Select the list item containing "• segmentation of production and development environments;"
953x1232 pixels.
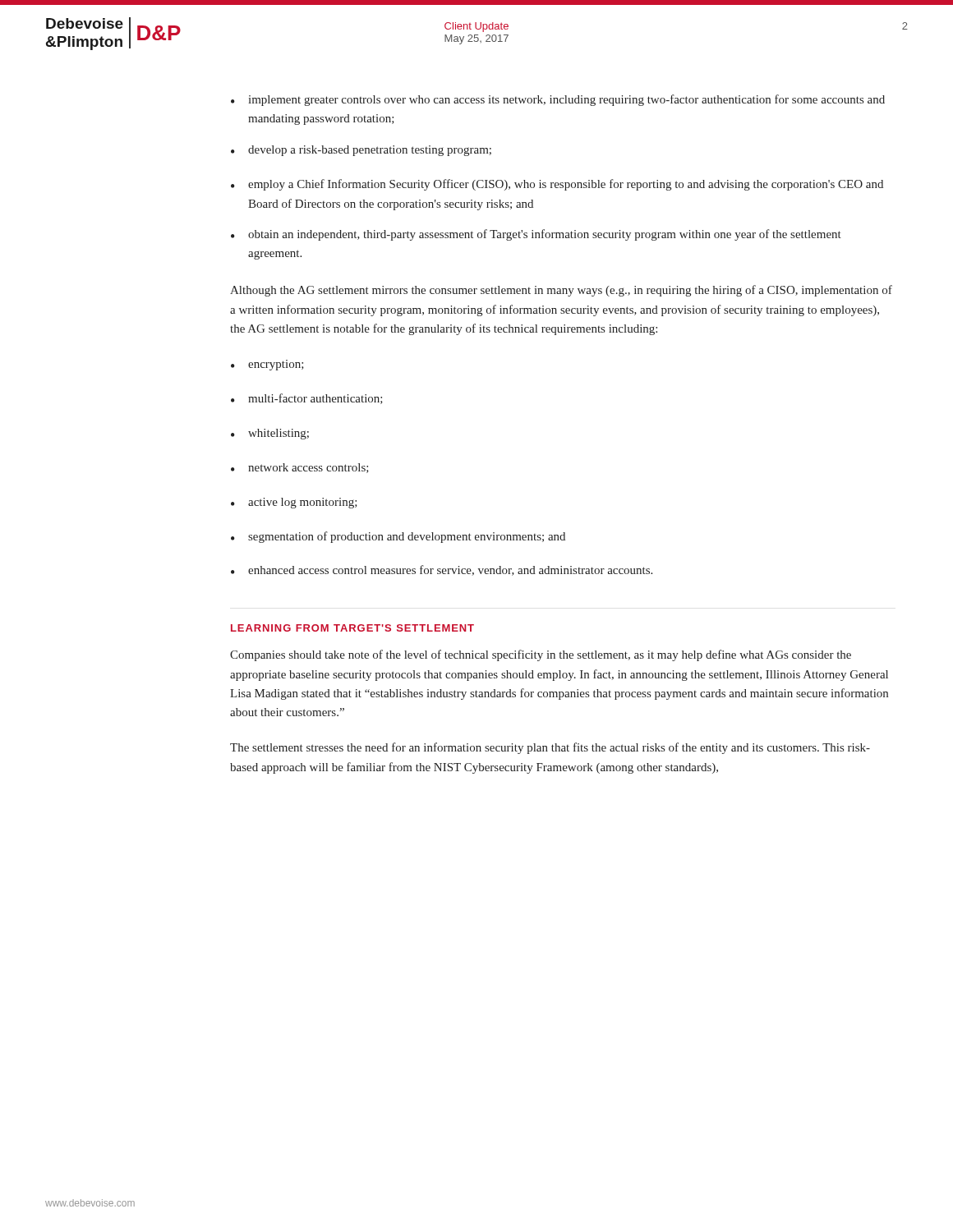(398, 539)
